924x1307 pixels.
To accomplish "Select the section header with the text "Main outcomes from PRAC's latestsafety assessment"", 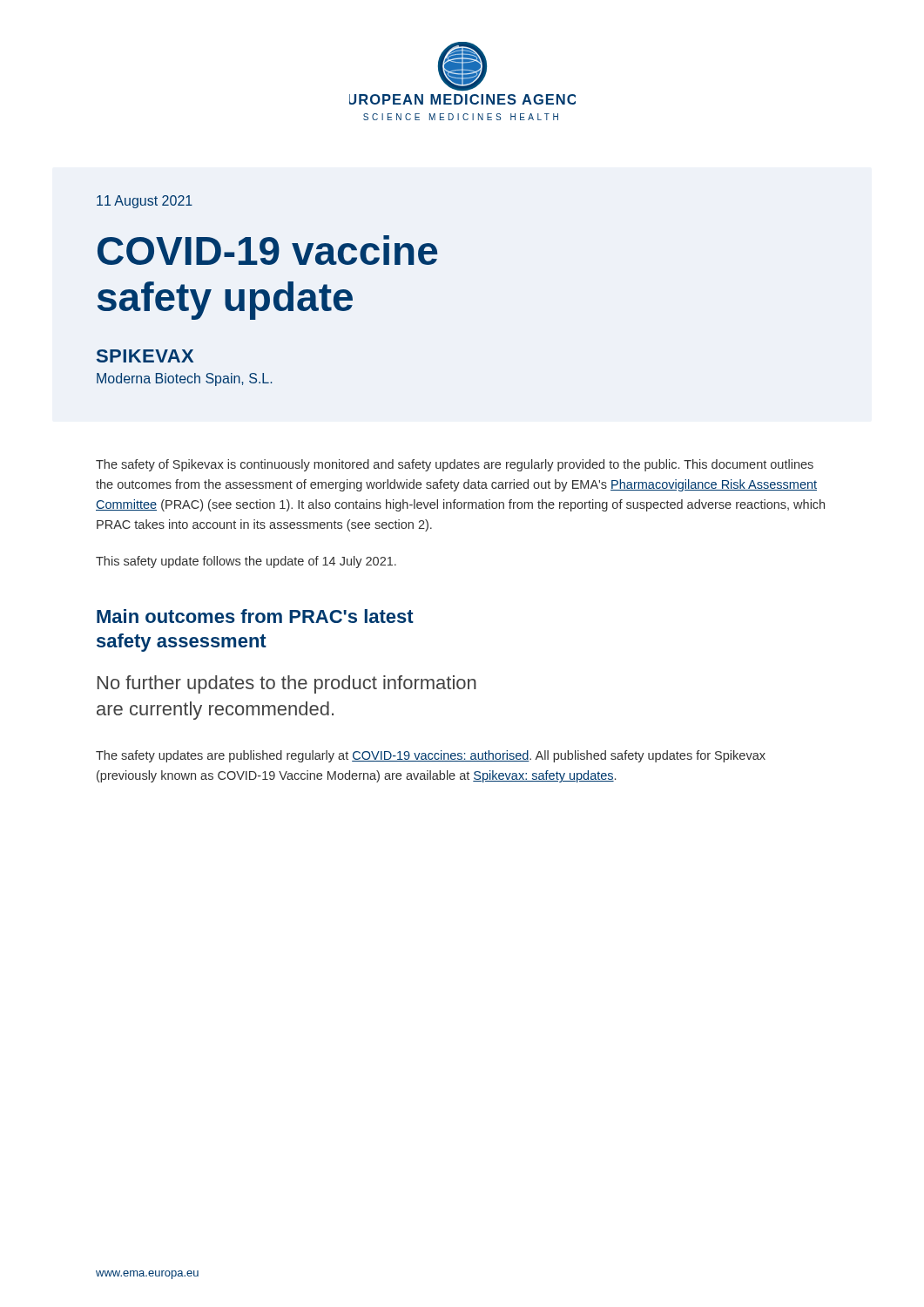I will [x=255, y=629].
